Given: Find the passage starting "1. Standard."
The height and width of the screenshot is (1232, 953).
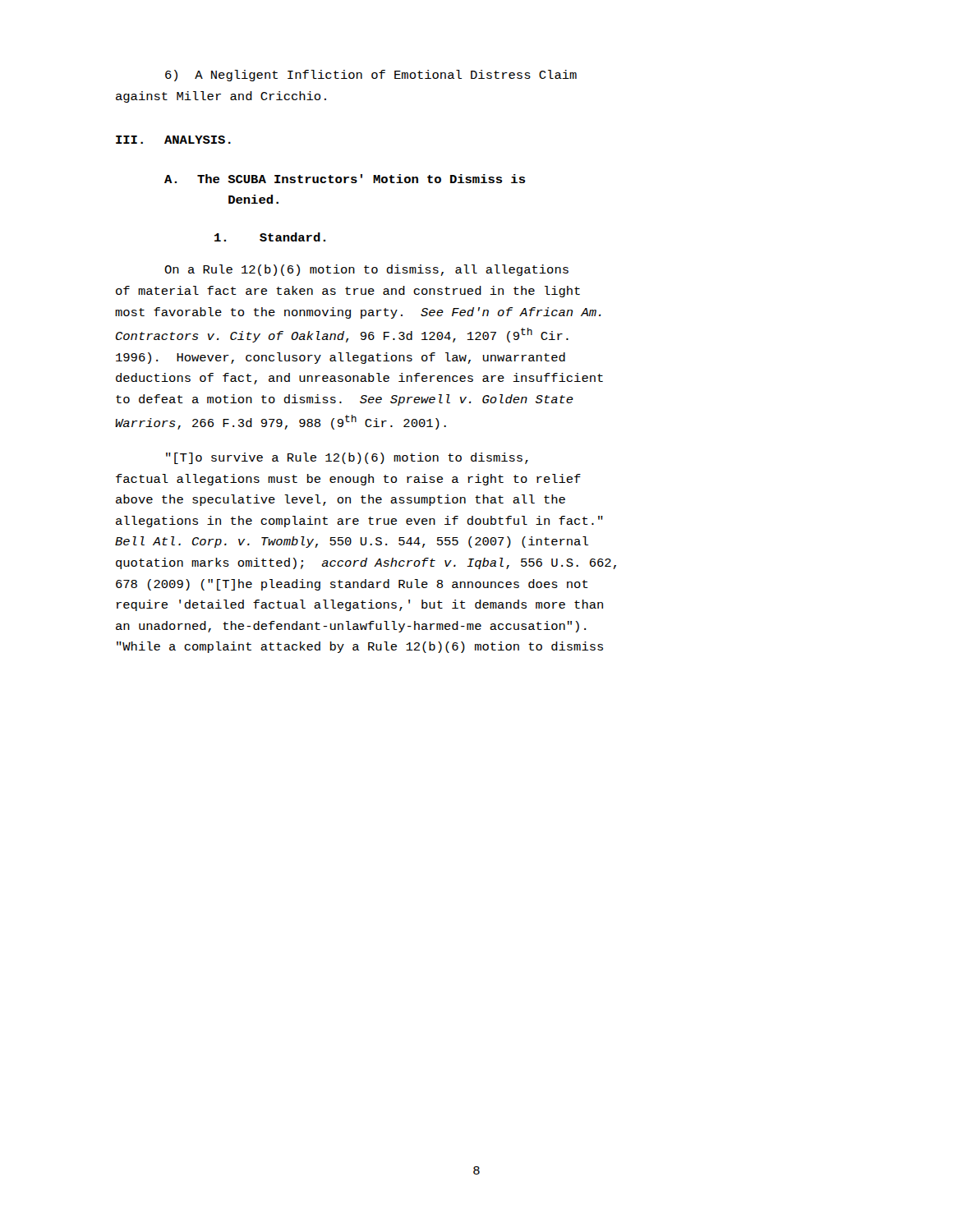Looking at the screenshot, I should point(271,238).
